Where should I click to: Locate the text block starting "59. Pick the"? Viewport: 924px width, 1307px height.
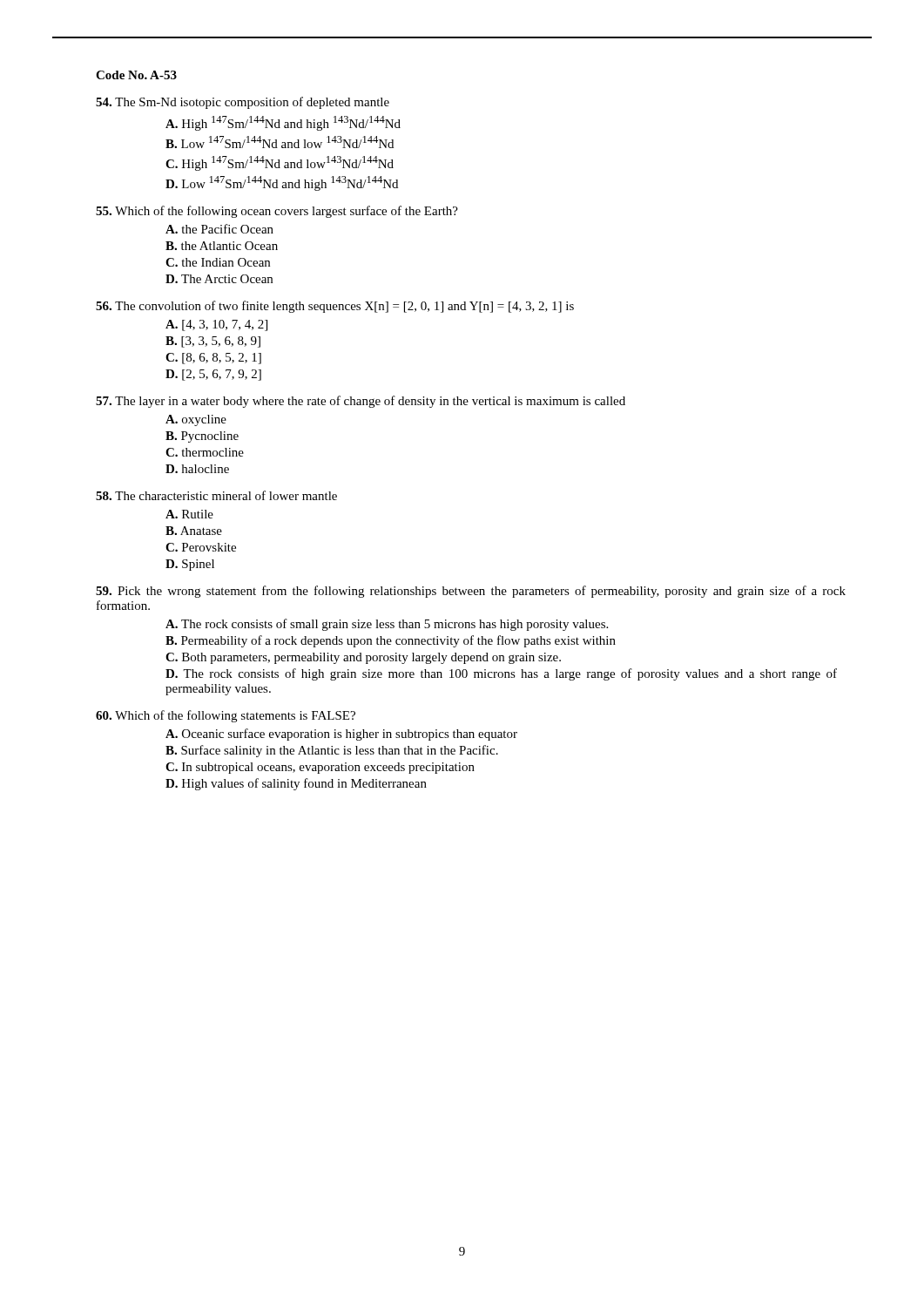(471, 640)
